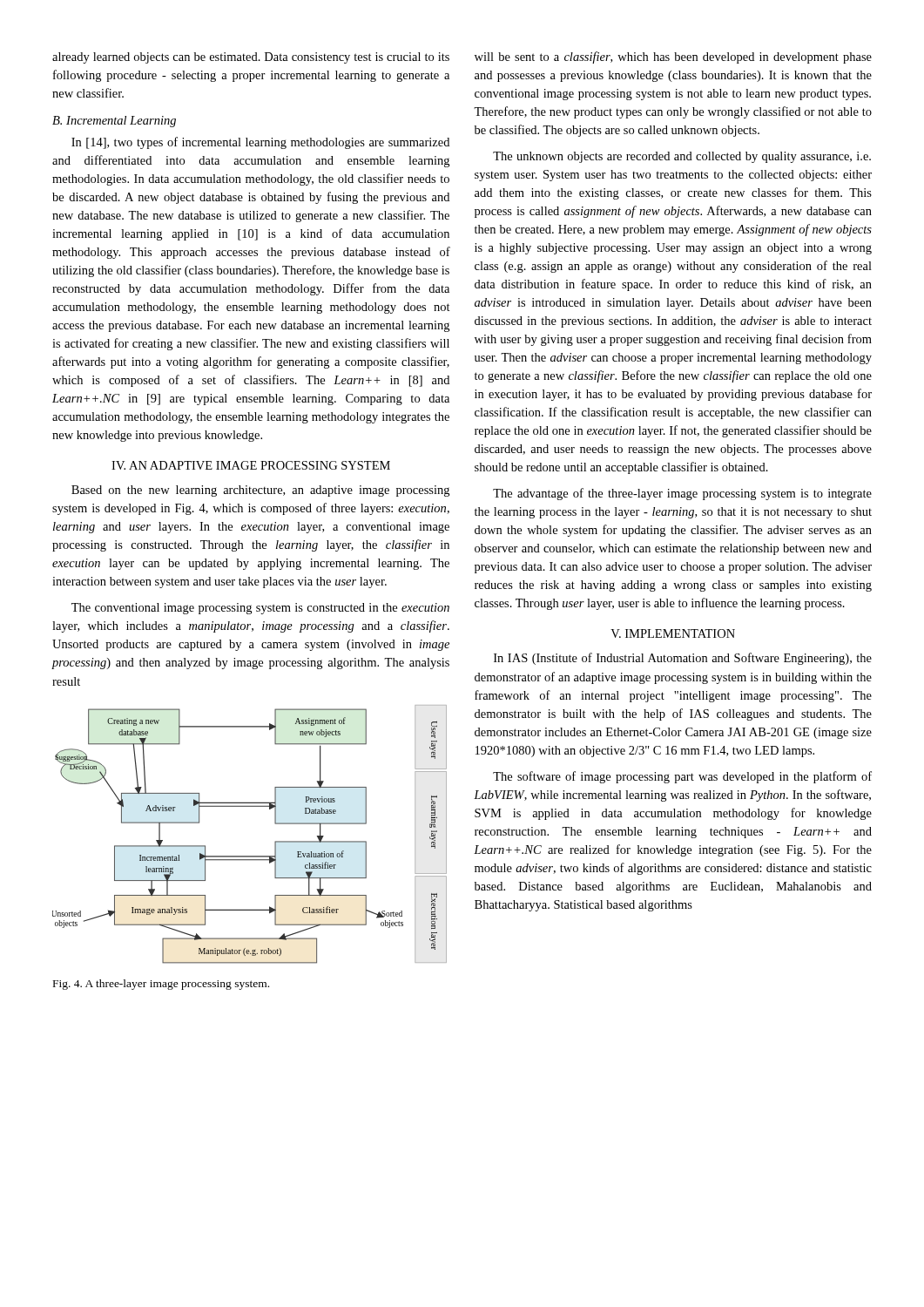The width and height of the screenshot is (924, 1307).
Task: Click on the text block starting "V. Implementation"
Action: [x=673, y=634]
